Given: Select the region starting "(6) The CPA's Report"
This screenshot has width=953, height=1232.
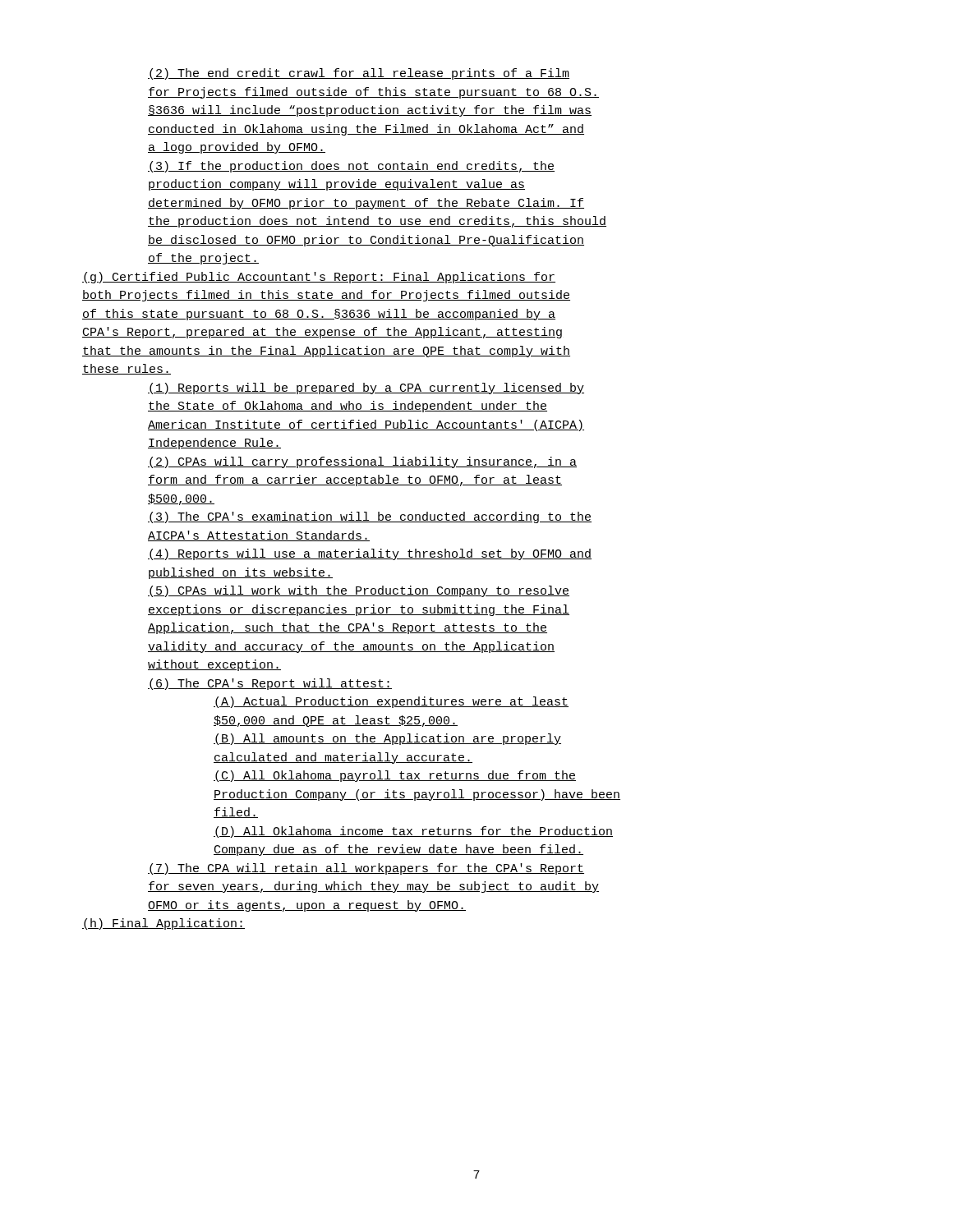Looking at the screenshot, I should (270, 684).
